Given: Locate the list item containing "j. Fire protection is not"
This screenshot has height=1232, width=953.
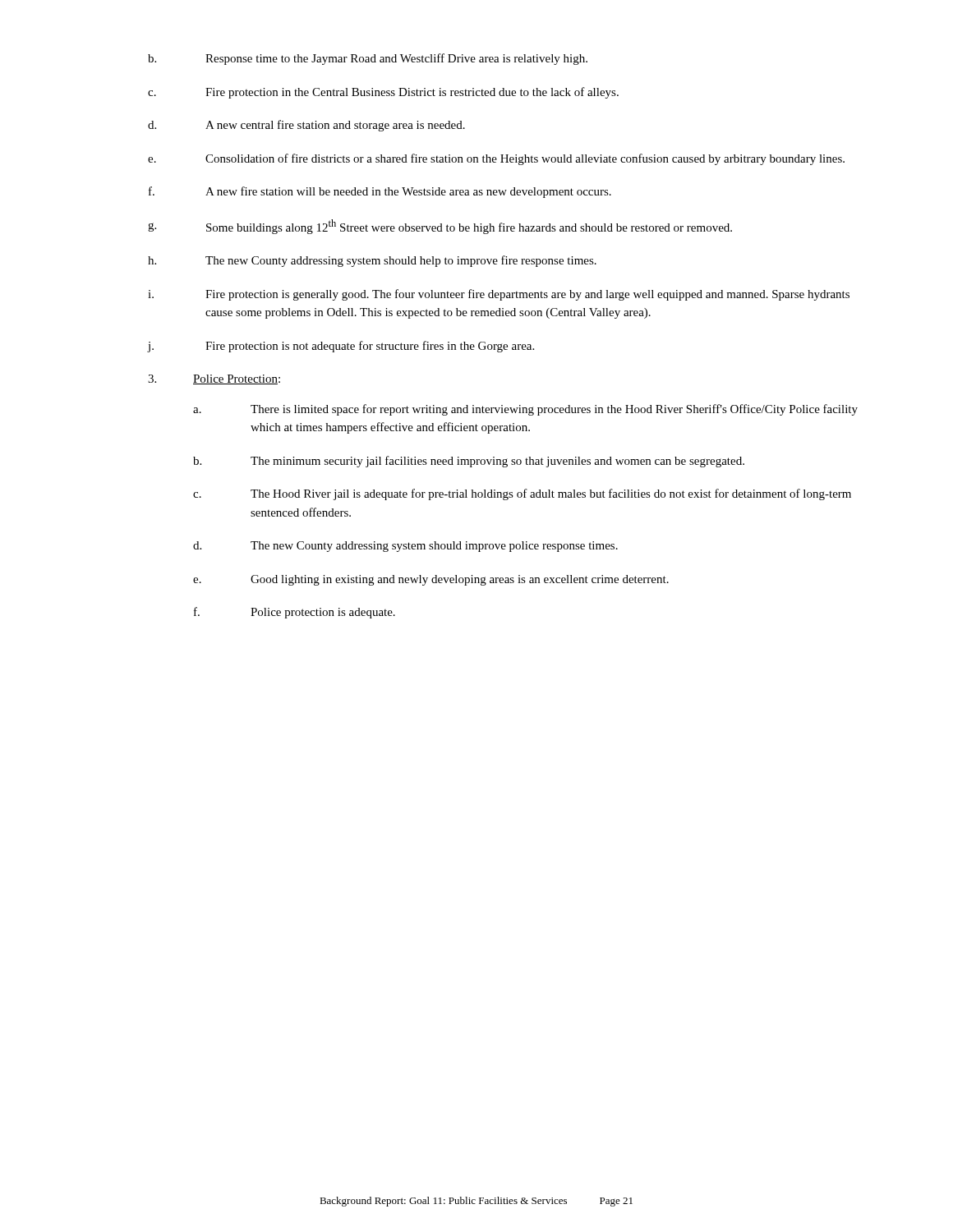Looking at the screenshot, I should [x=509, y=346].
